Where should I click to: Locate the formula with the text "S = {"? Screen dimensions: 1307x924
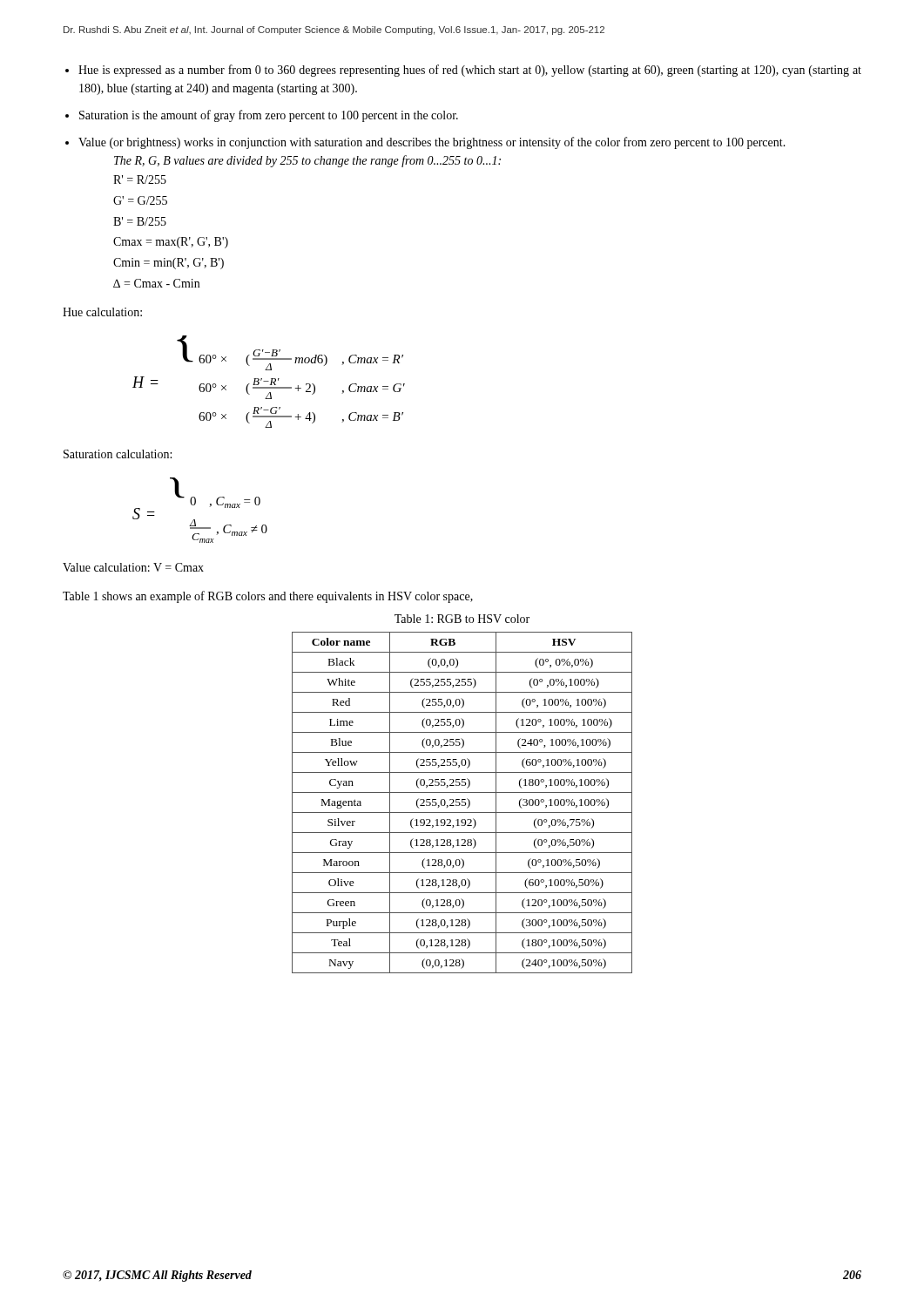(x=254, y=512)
